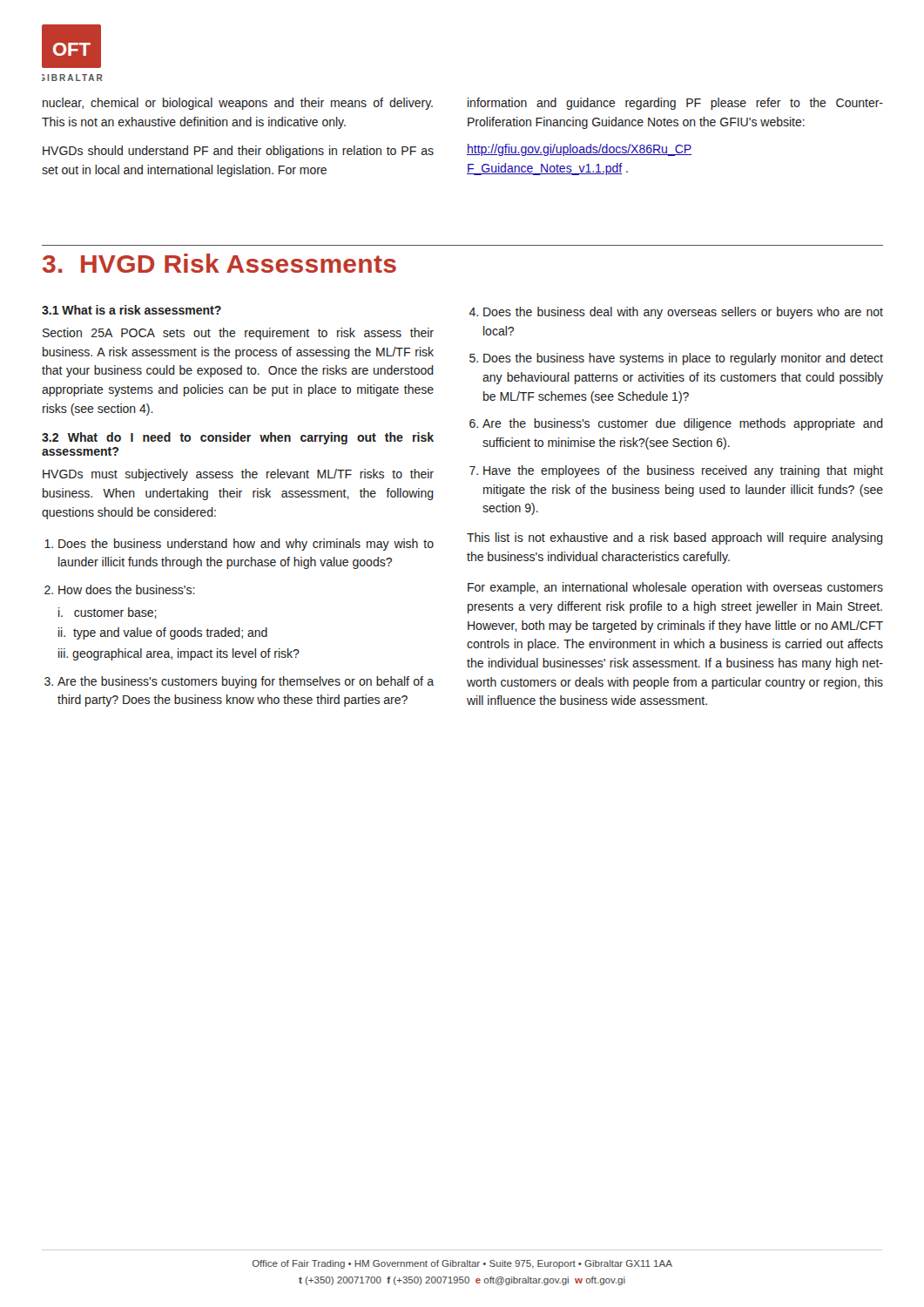
Task: Find the block on this page that starts "Section 25A POCA sets out the requirement to"
Action: 238,371
